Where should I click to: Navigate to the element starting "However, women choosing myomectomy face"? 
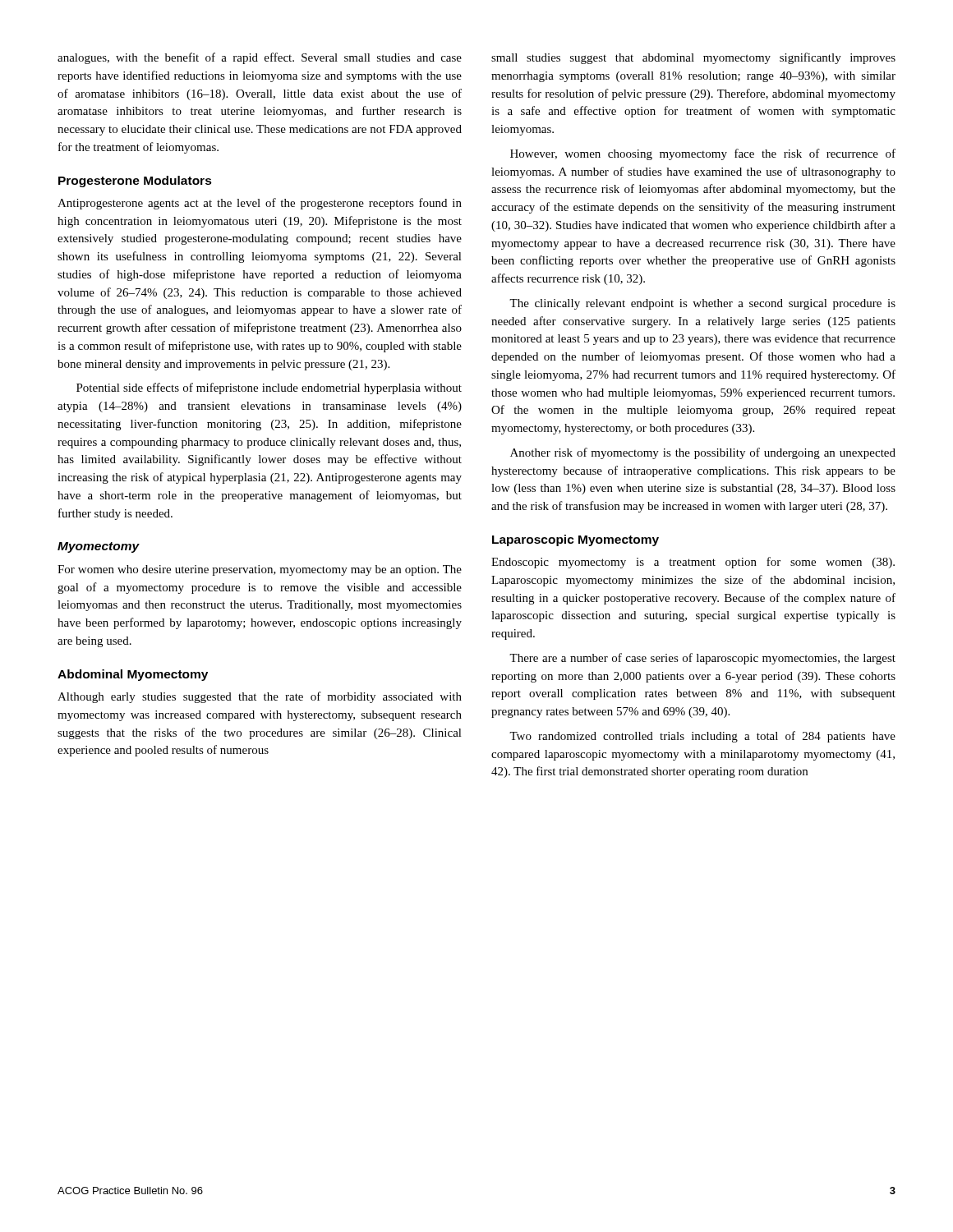coord(693,217)
